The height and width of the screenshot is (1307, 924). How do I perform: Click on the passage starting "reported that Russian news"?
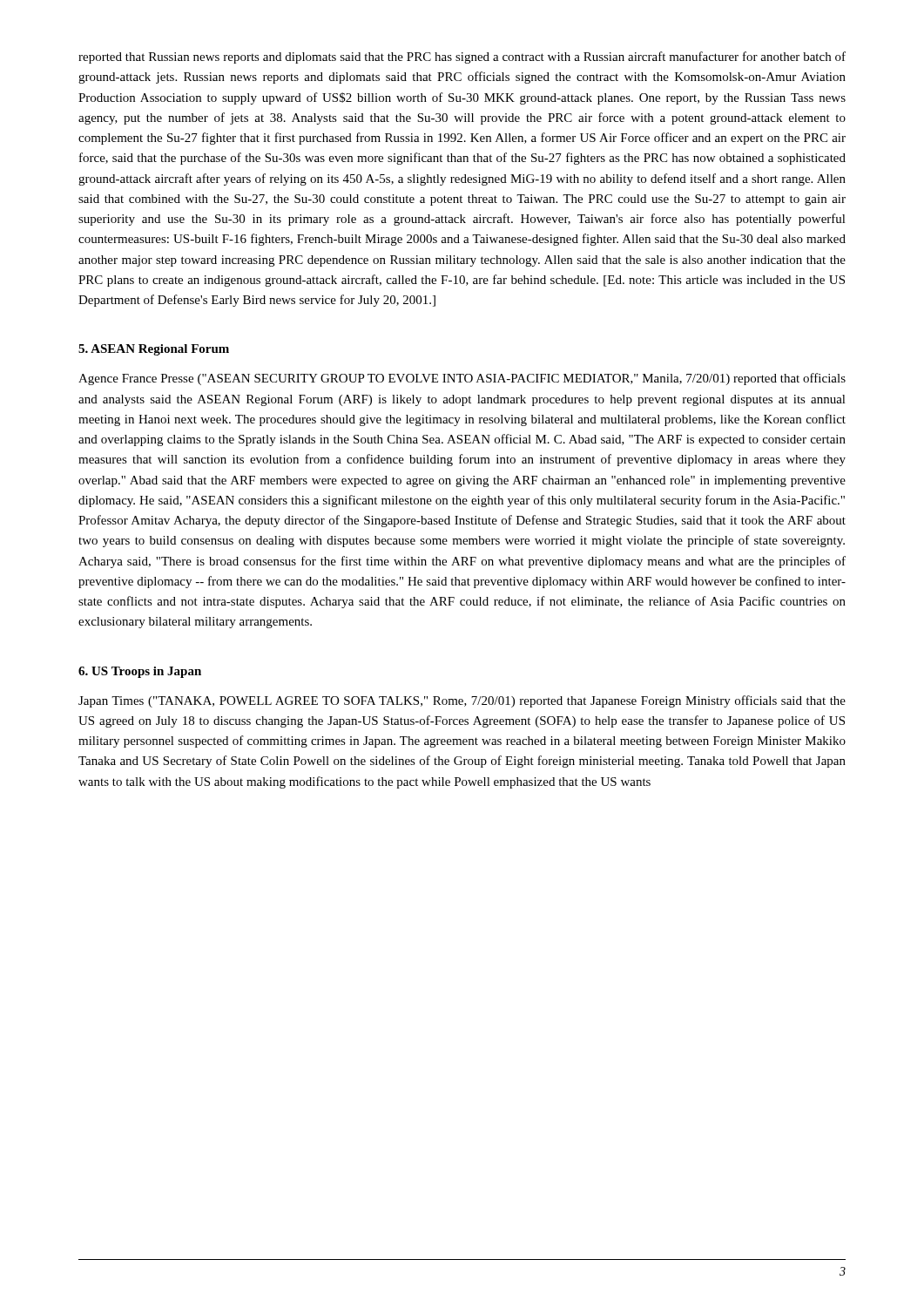[x=462, y=178]
